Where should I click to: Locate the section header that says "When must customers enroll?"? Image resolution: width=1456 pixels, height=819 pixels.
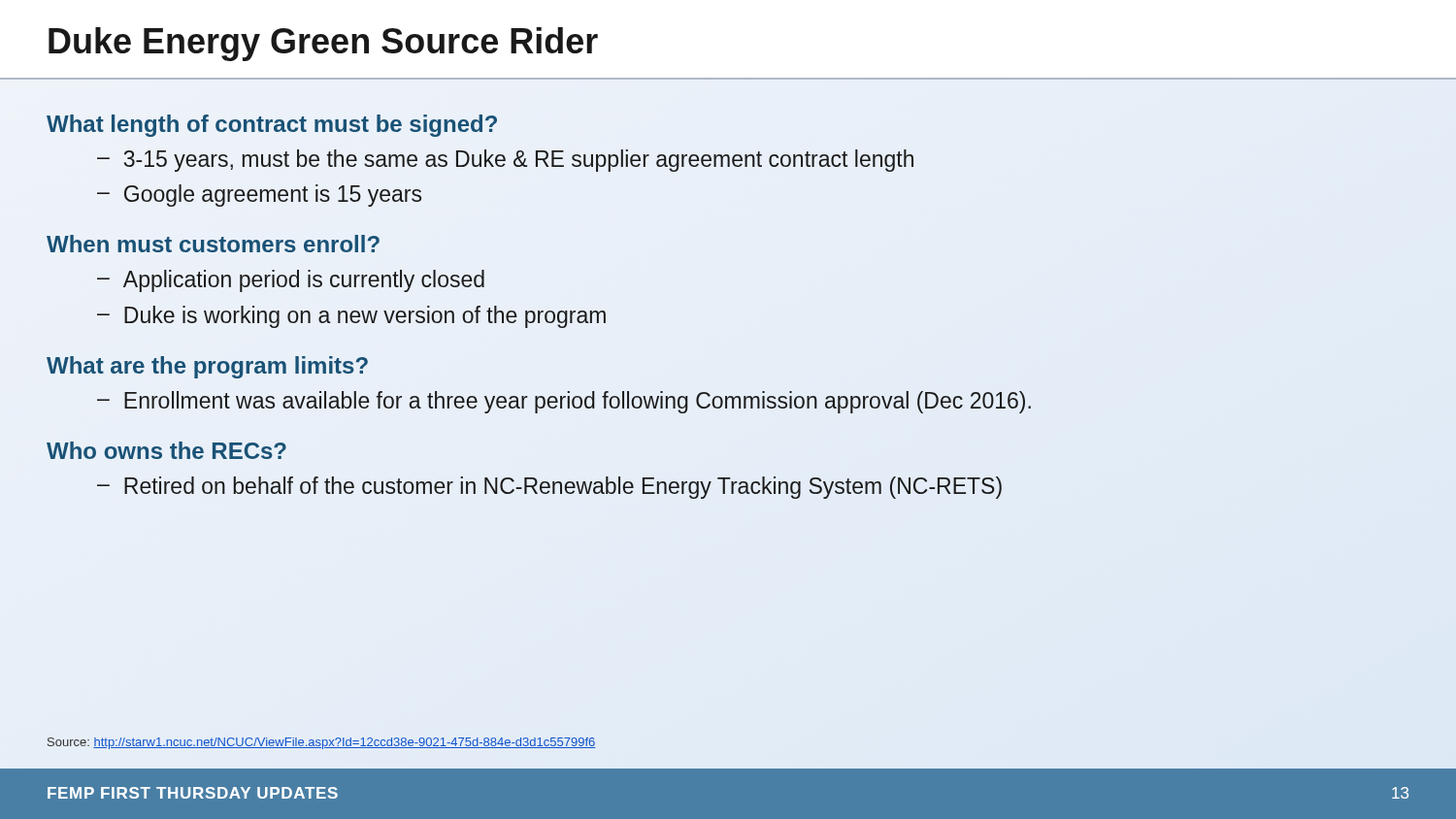213,244
